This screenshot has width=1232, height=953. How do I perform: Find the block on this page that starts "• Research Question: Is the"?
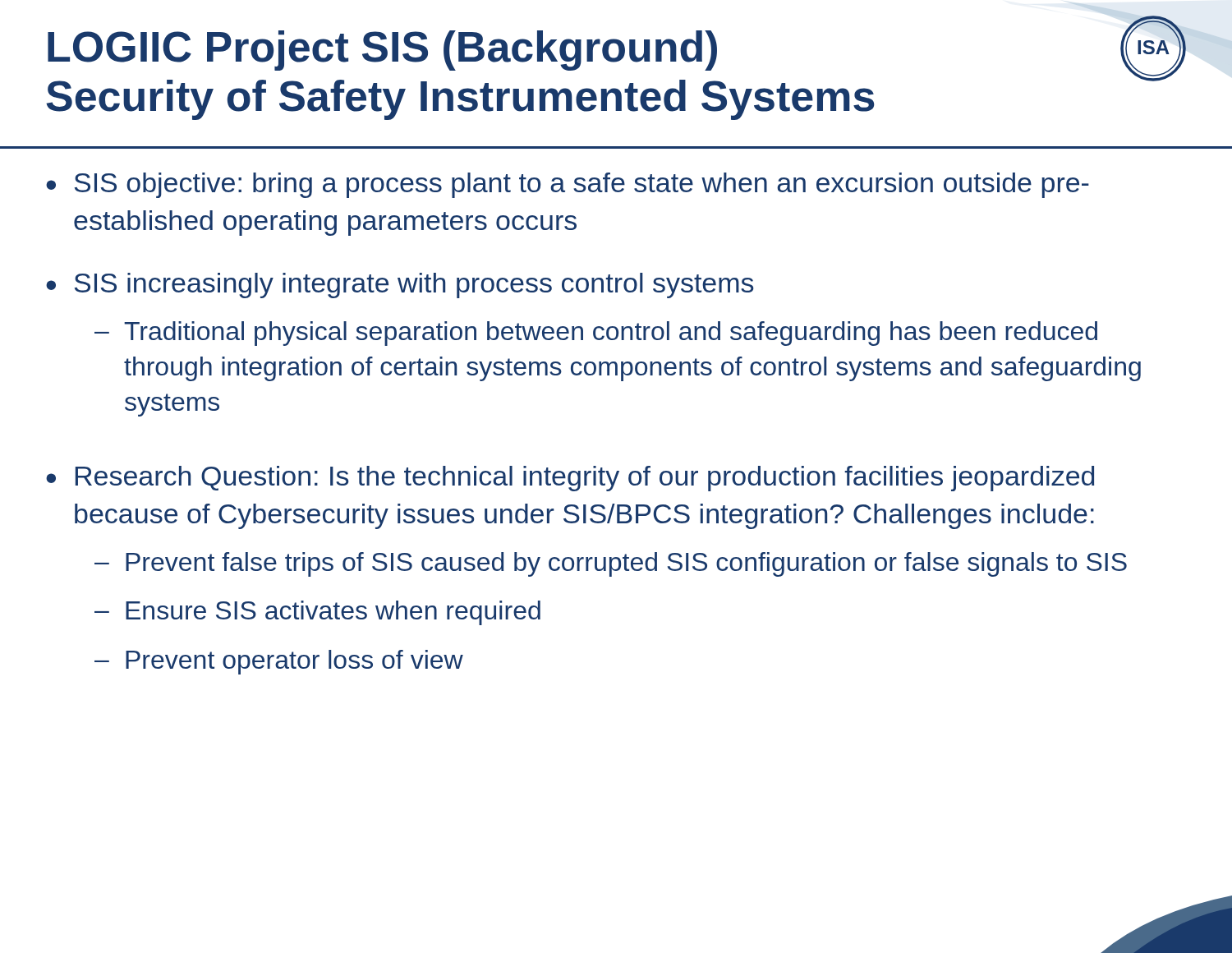coord(614,574)
